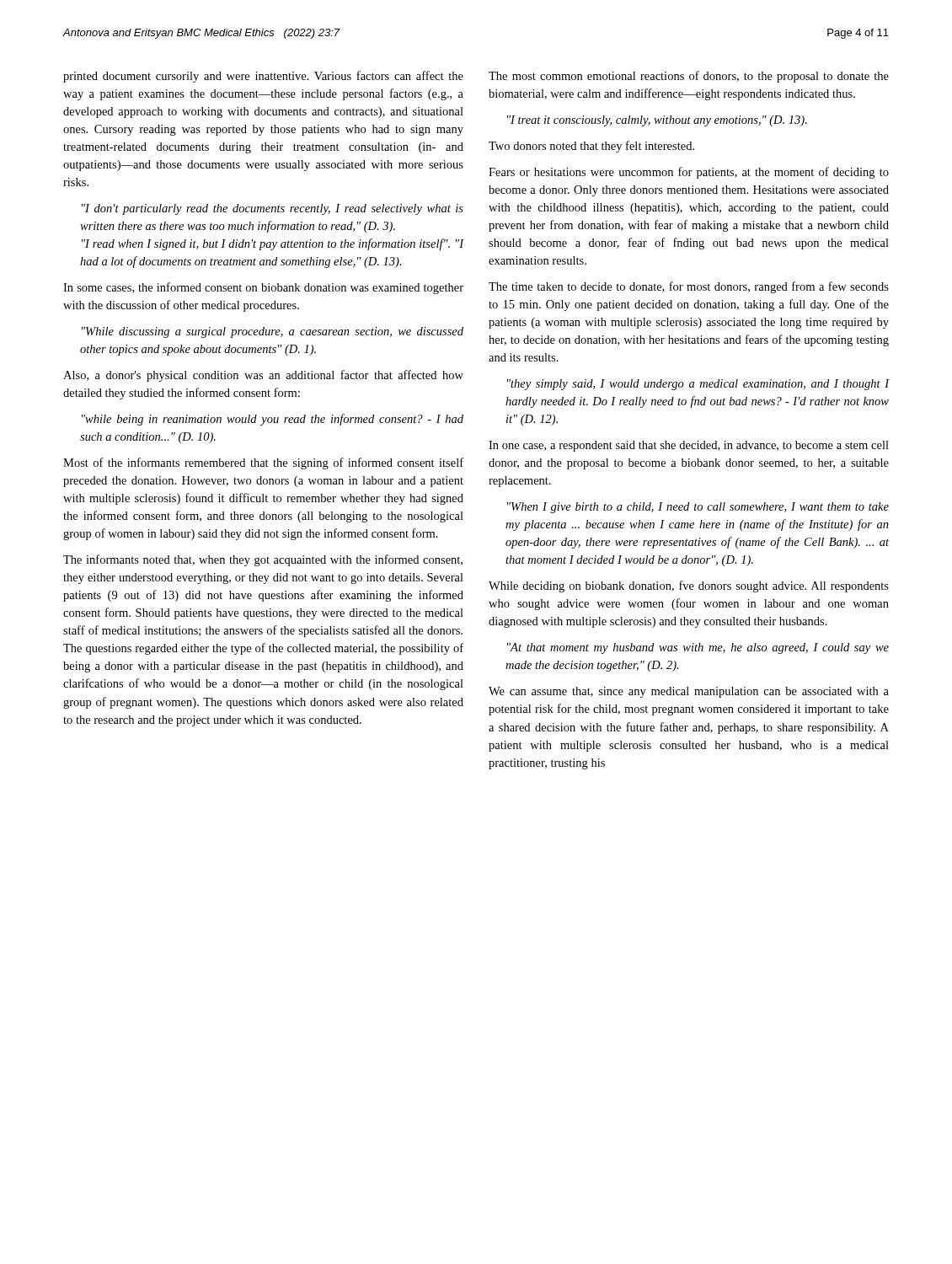
Task: Locate the text starting "In one case, a respondent said"
Action: 689,463
